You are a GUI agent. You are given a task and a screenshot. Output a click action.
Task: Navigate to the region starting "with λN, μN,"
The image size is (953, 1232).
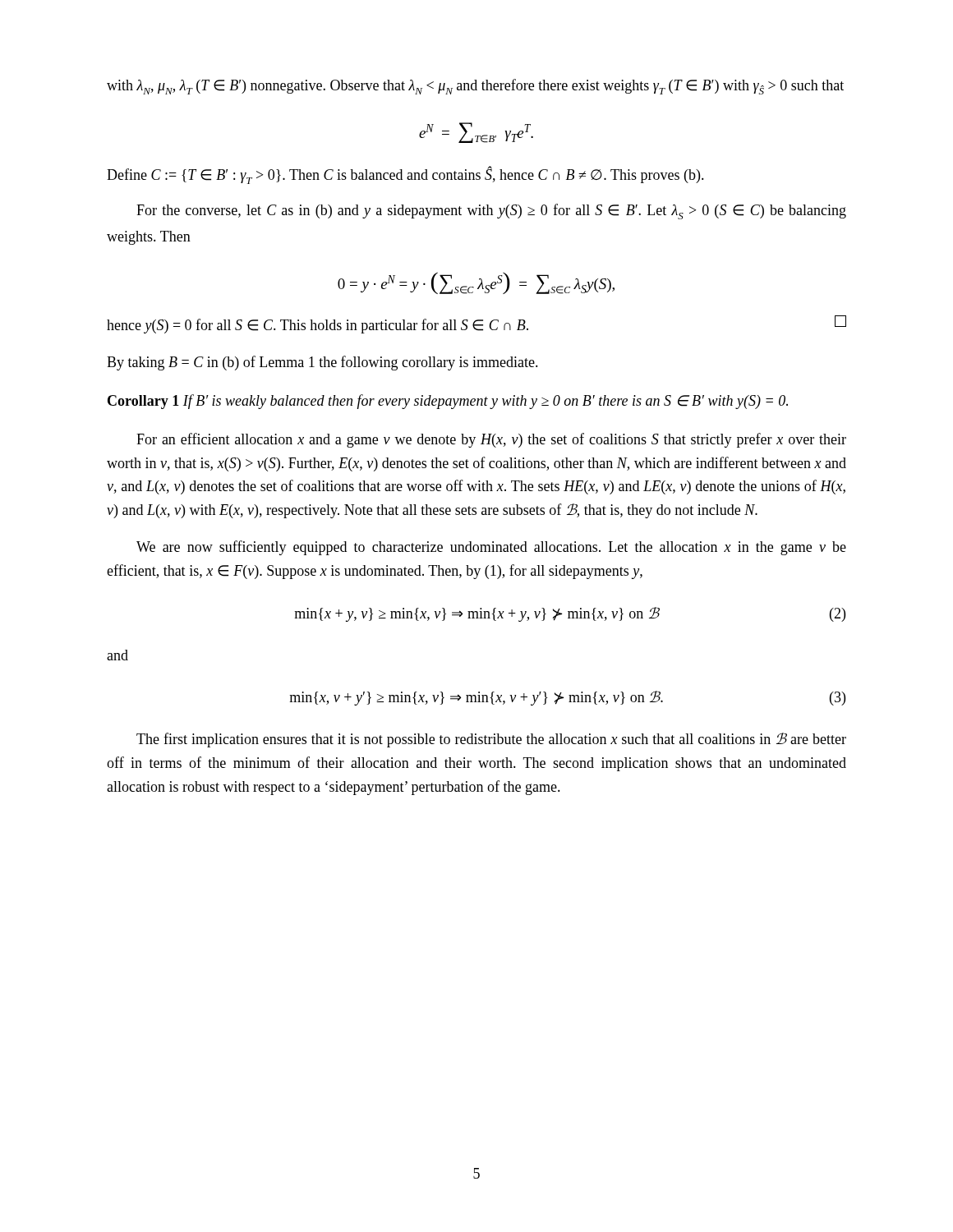pos(475,87)
